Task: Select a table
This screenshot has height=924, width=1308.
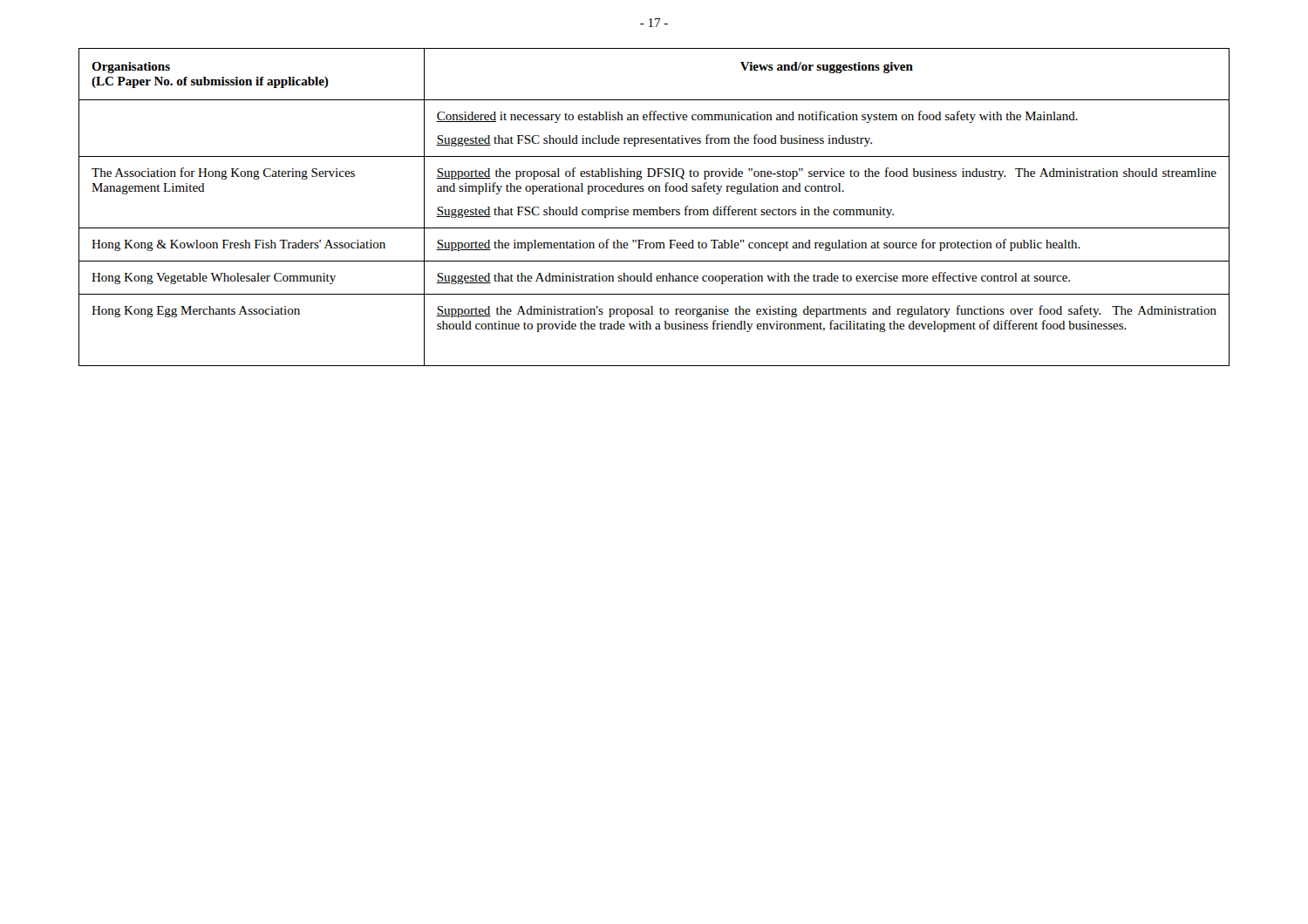Action: pyautogui.click(x=654, y=207)
